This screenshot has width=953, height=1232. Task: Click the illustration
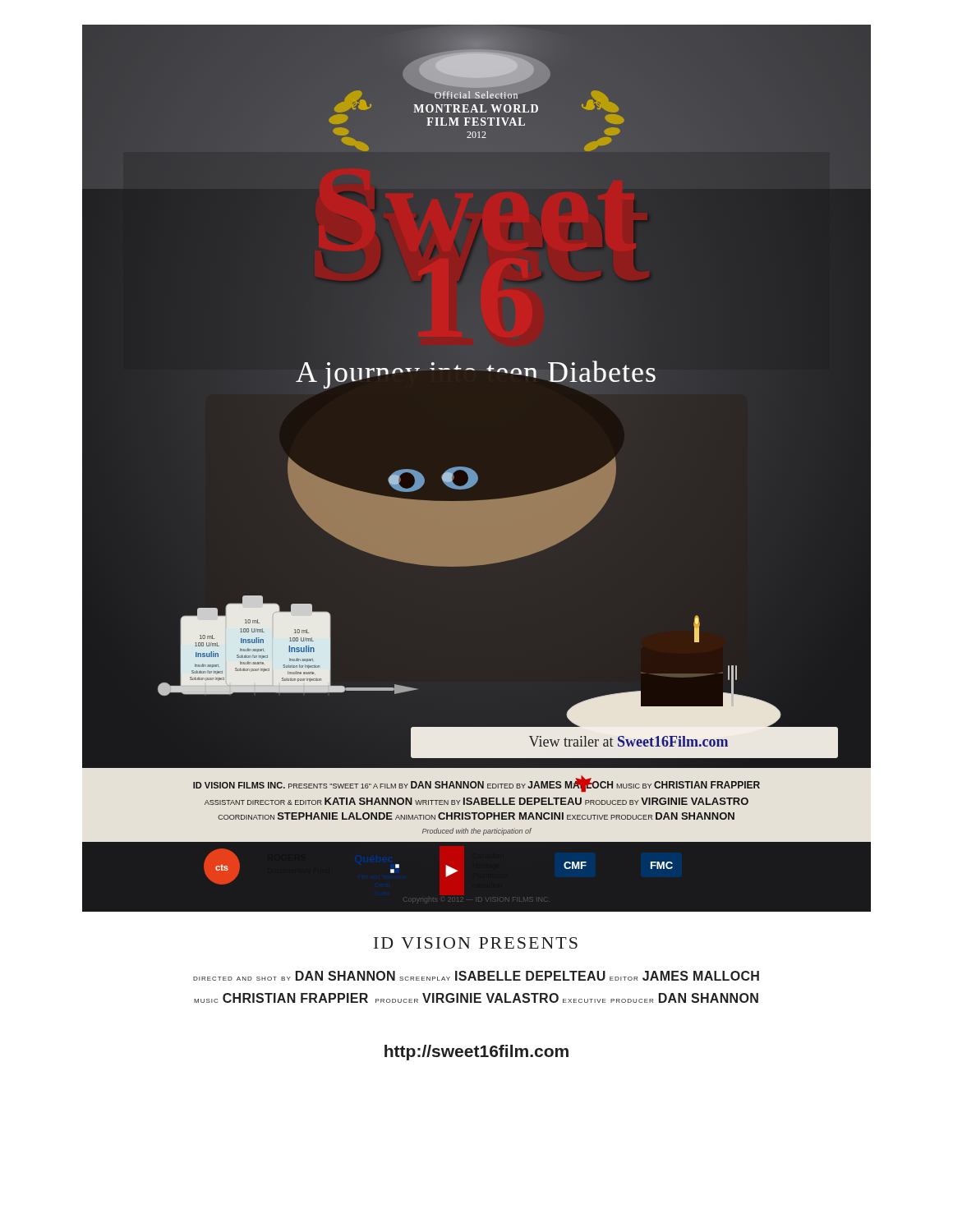click(x=476, y=468)
